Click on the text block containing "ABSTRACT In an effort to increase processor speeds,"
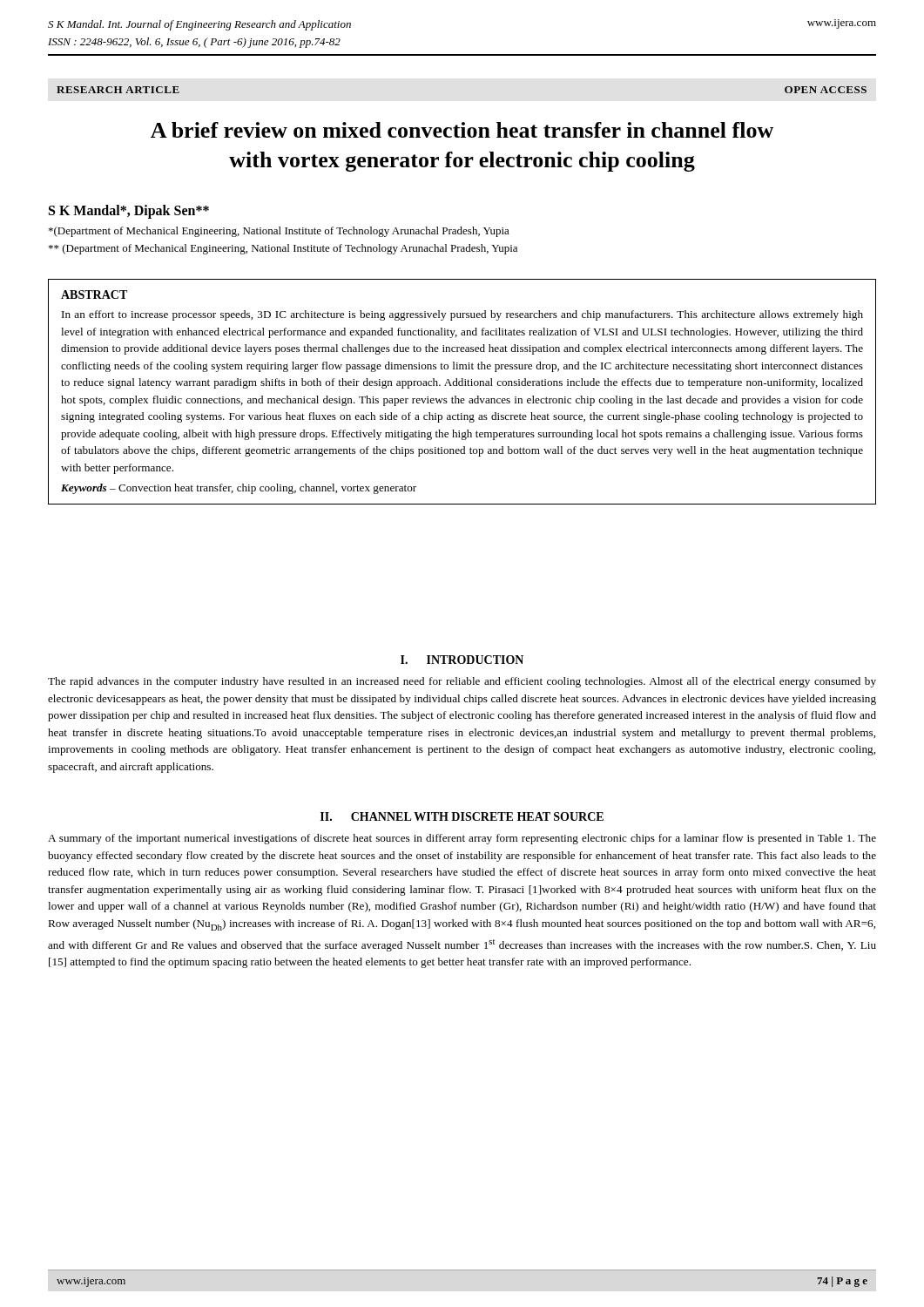Screen dimensions: 1307x924 tap(462, 392)
